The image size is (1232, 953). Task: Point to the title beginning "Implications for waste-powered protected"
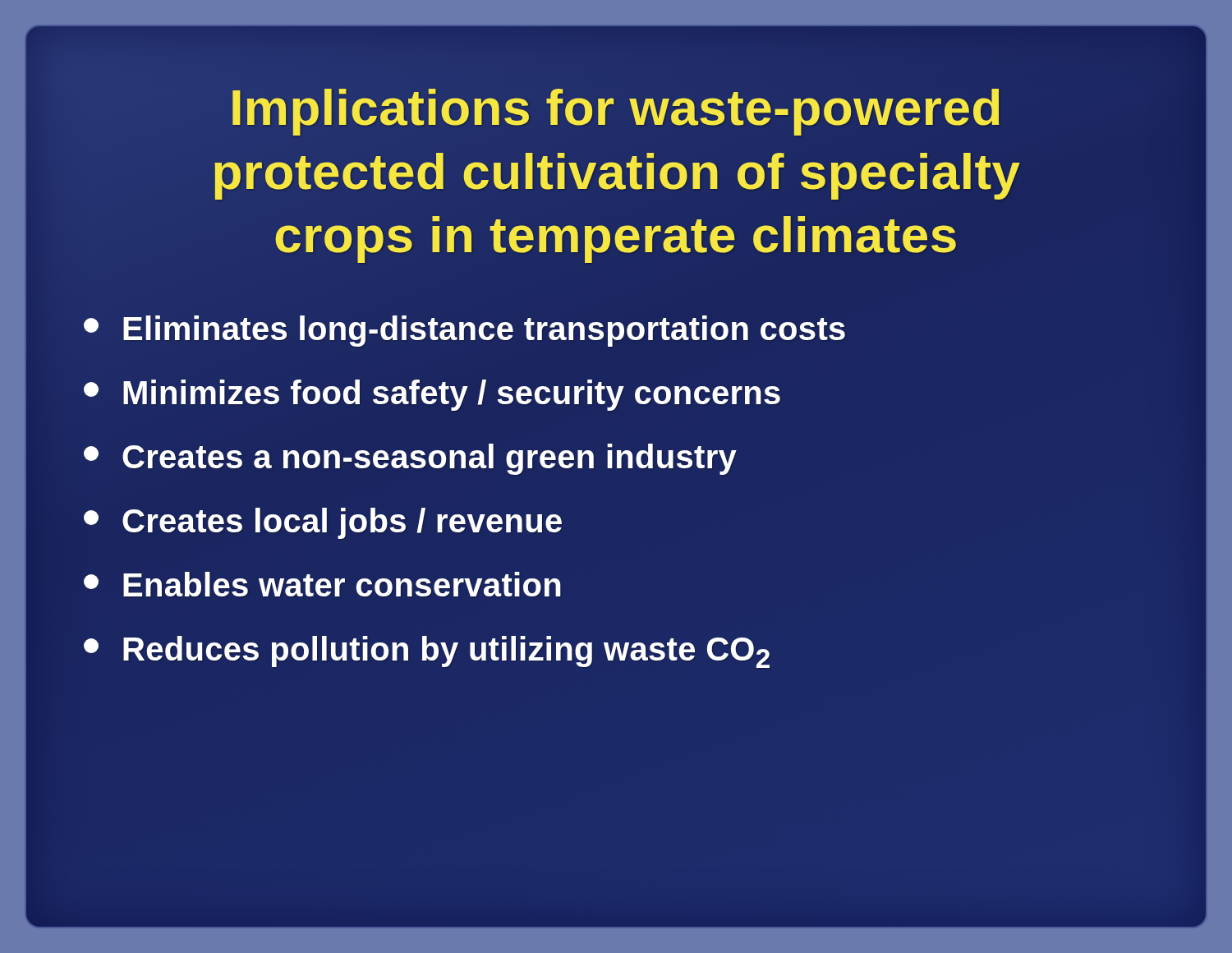[x=616, y=171]
